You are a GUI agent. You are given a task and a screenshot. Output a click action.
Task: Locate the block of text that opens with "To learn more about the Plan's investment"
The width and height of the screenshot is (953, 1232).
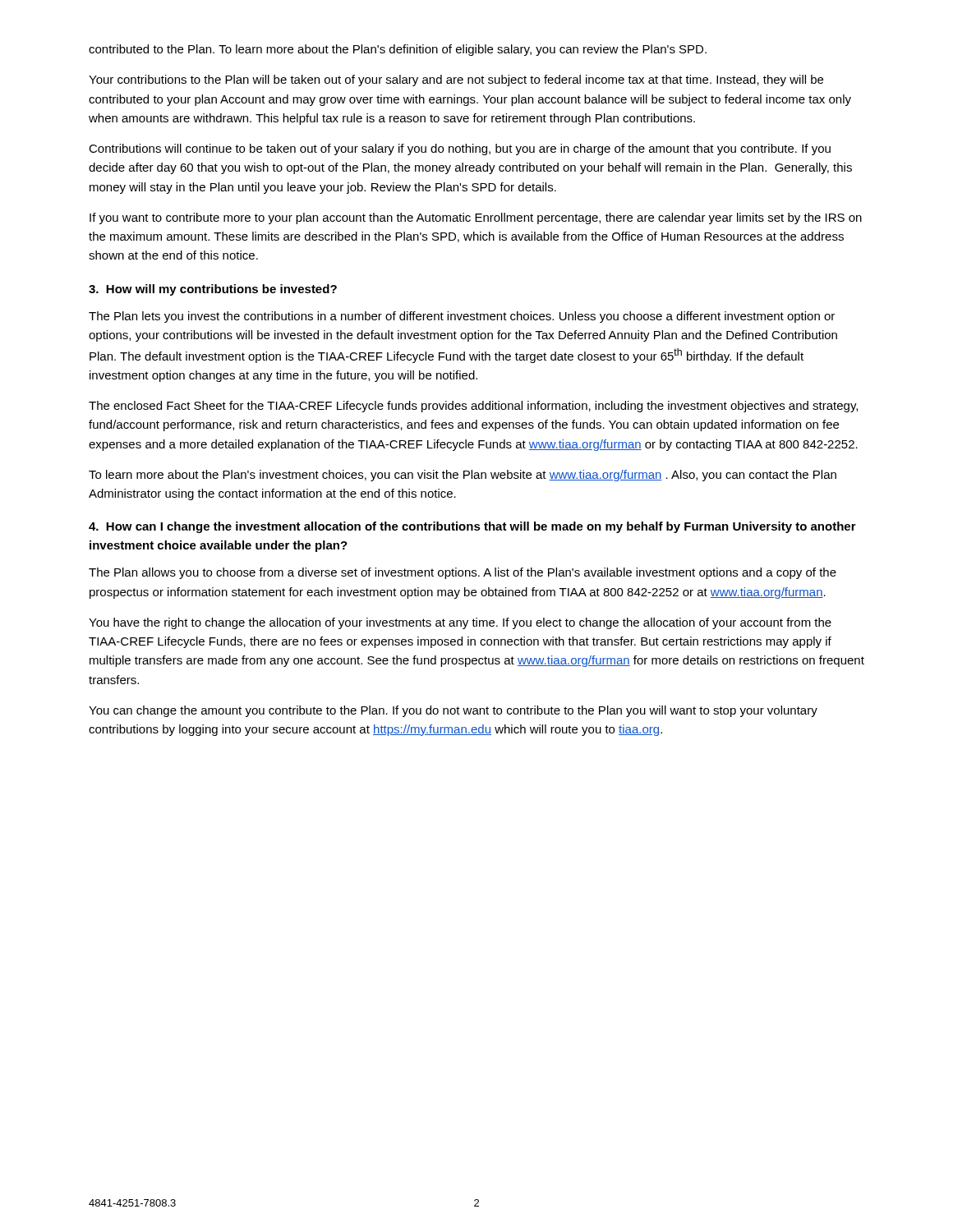[x=476, y=484]
